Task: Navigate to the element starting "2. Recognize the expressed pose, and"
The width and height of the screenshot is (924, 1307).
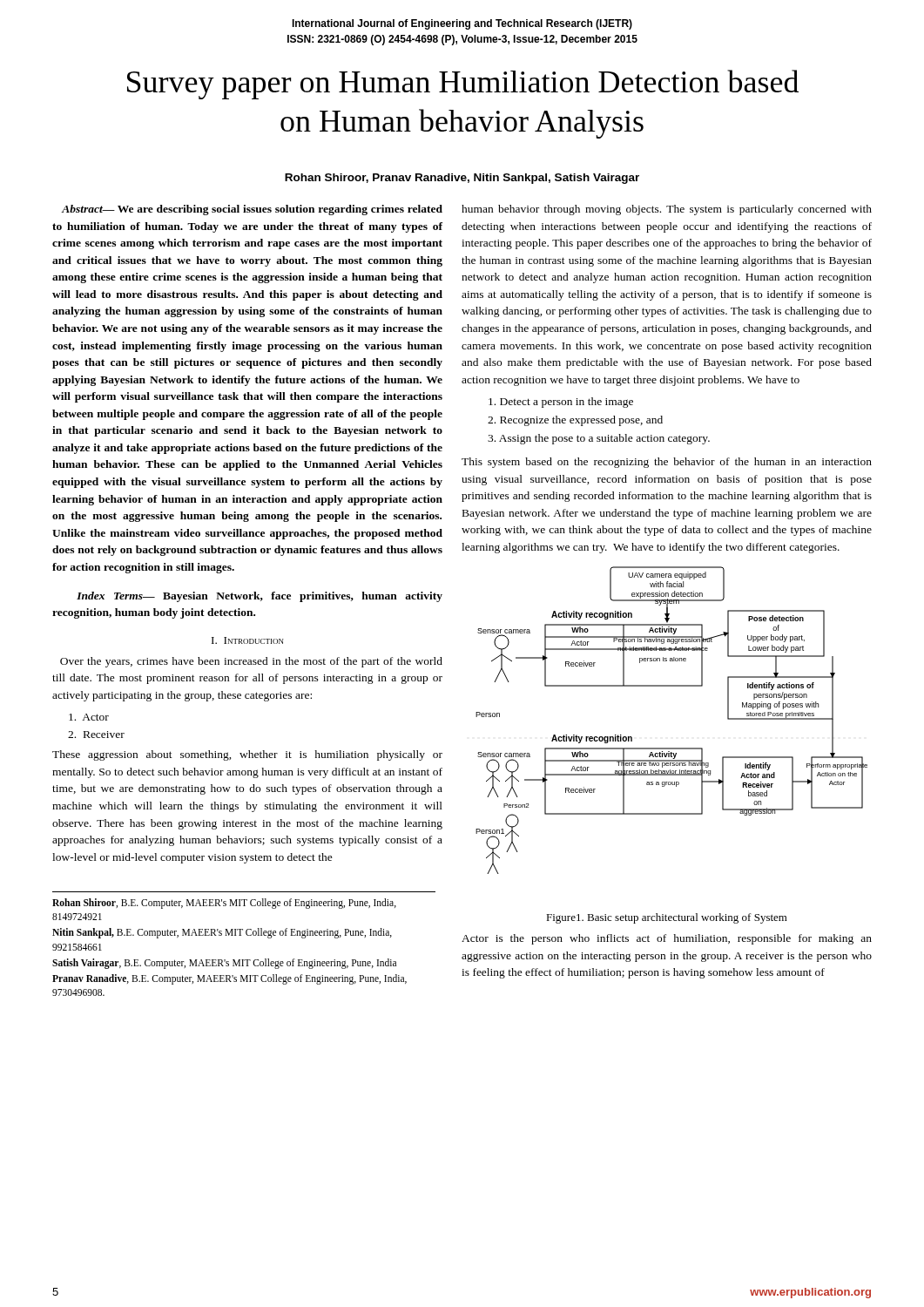Action: point(575,420)
